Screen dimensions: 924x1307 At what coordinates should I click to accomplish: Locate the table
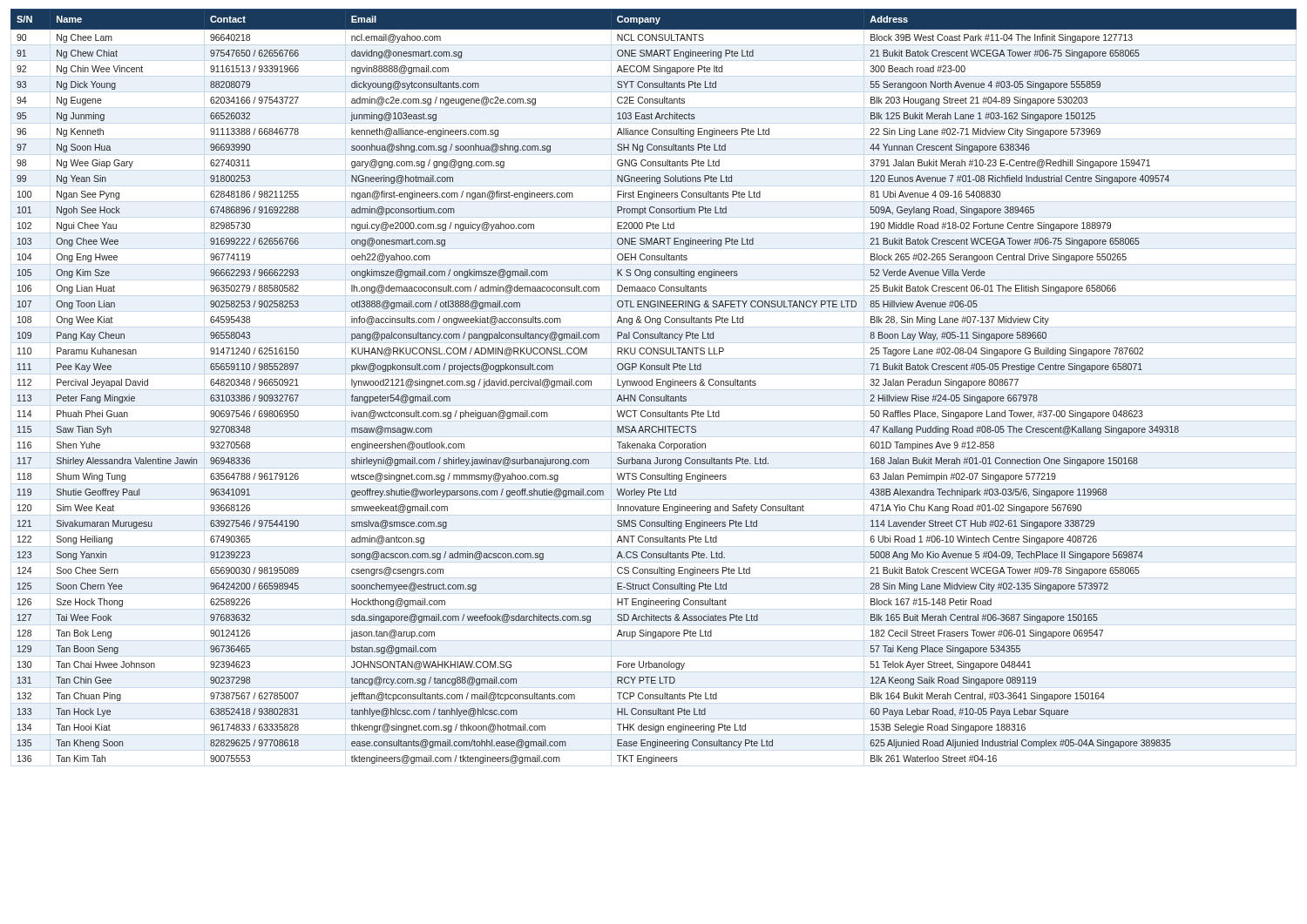(x=654, y=388)
